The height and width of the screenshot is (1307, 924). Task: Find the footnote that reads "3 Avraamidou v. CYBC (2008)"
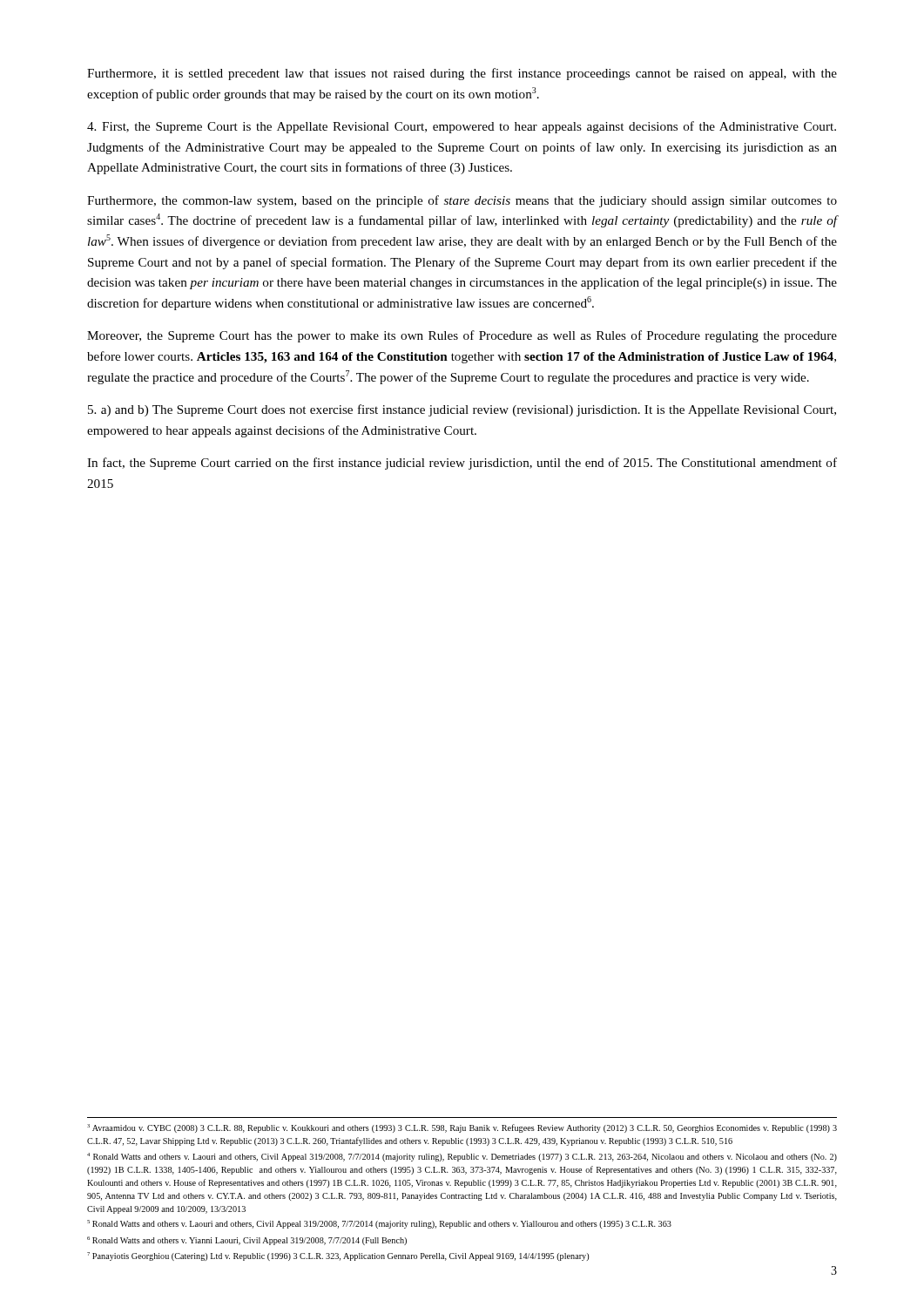click(462, 1134)
